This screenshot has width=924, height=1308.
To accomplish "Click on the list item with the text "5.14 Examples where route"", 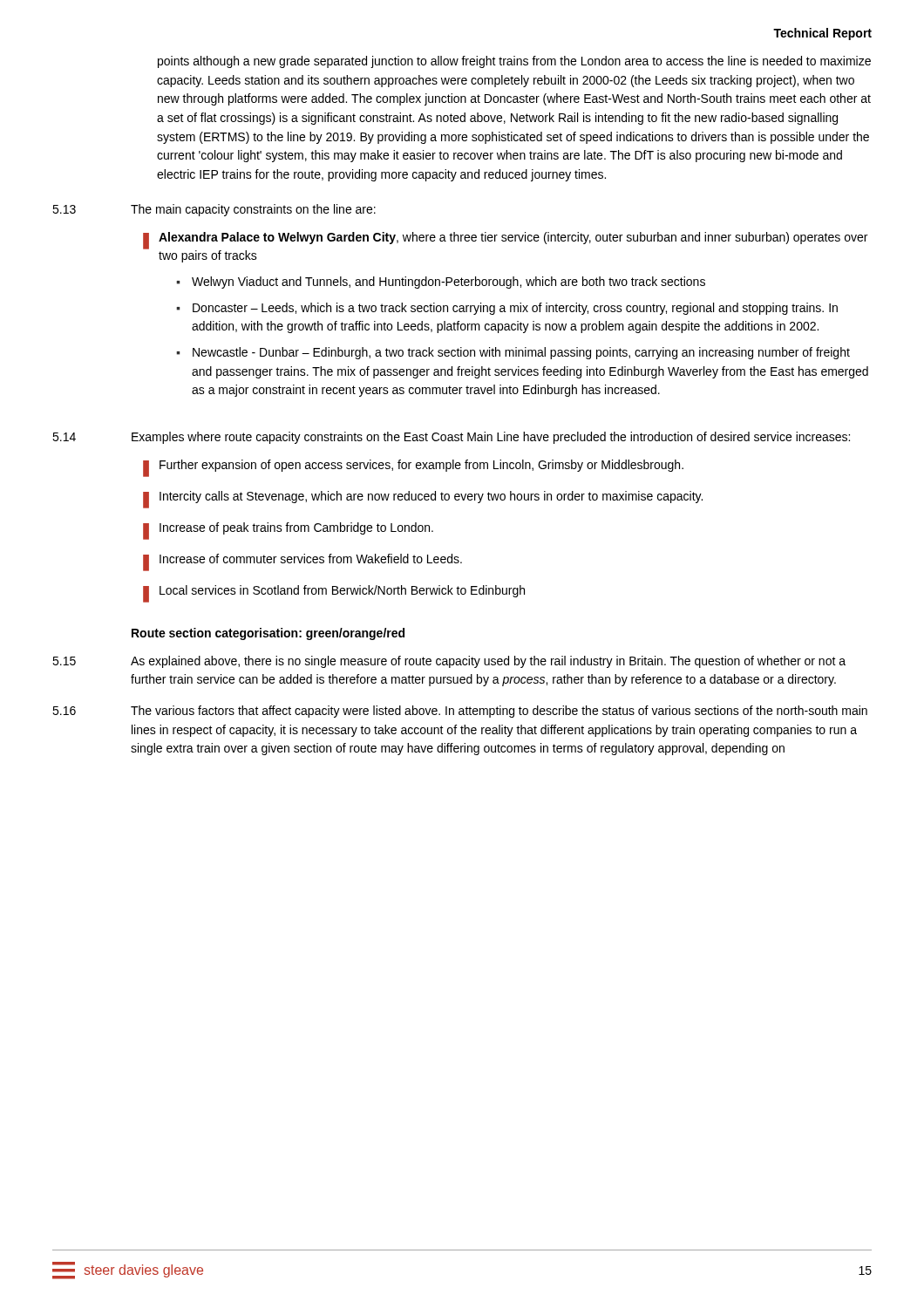I will click(x=451, y=438).
